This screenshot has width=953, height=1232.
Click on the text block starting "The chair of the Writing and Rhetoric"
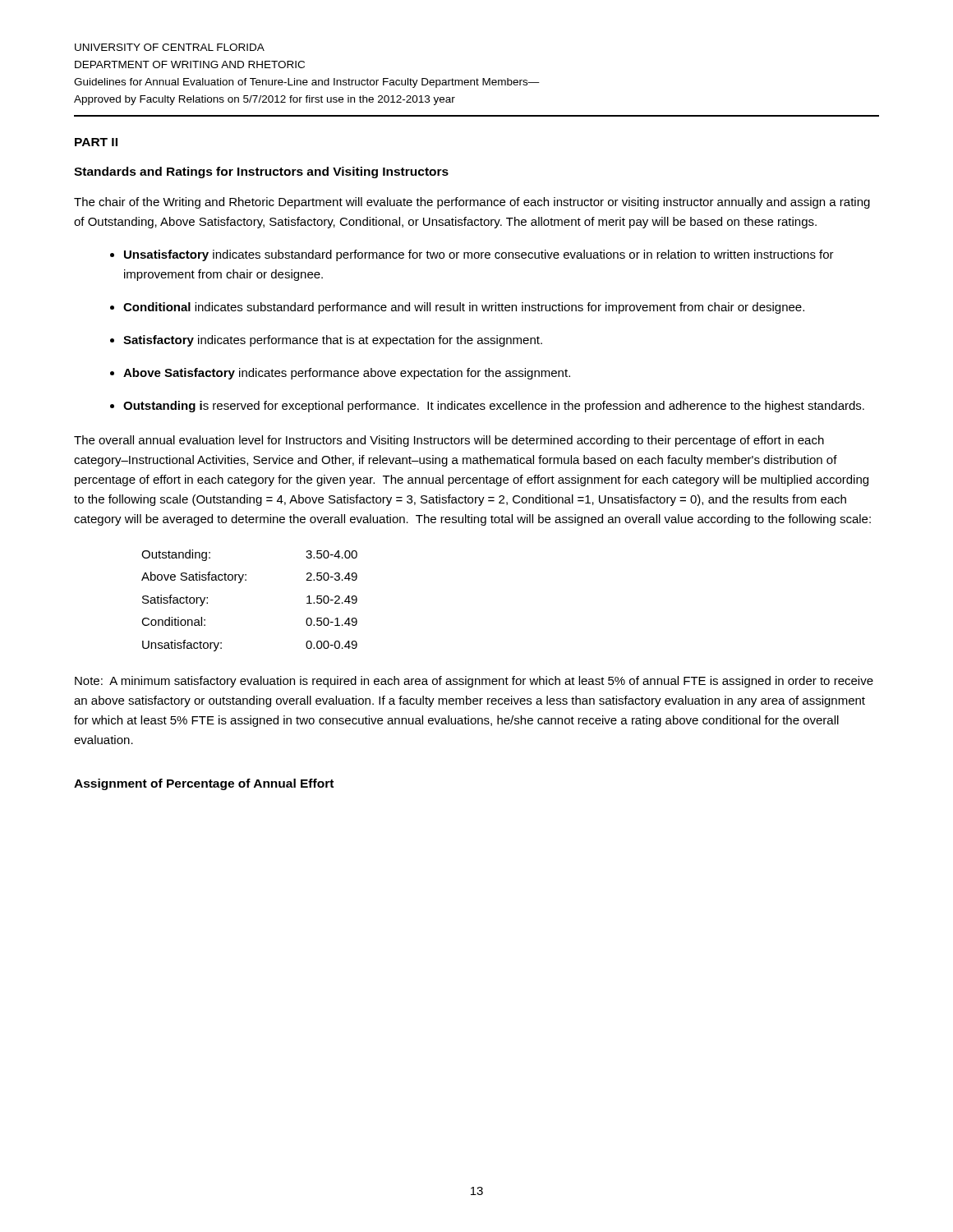coord(472,211)
